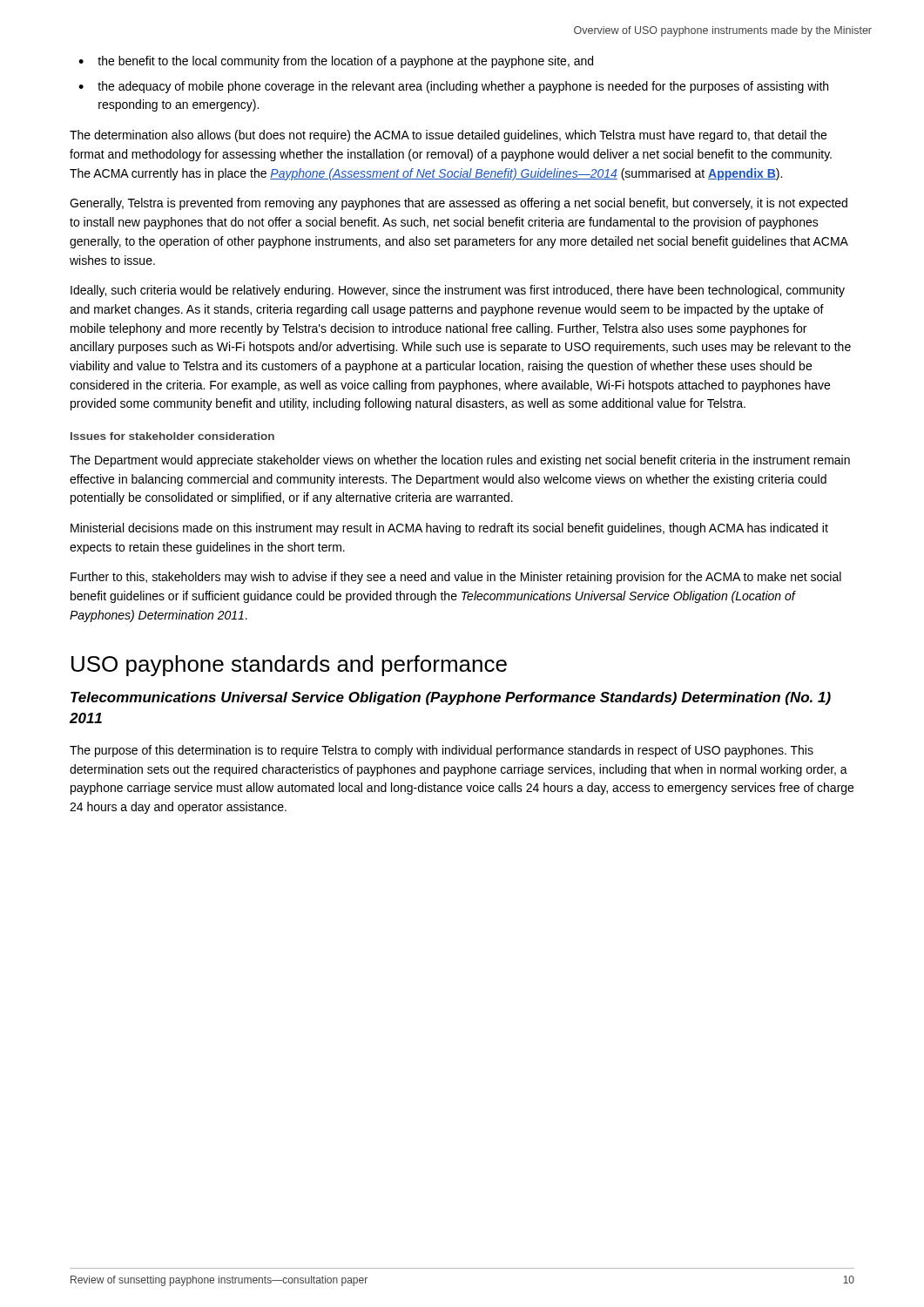Find the block on this page that starts "Generally, Telstra is prevented from removing any payphones"

(x=459, y=232)
